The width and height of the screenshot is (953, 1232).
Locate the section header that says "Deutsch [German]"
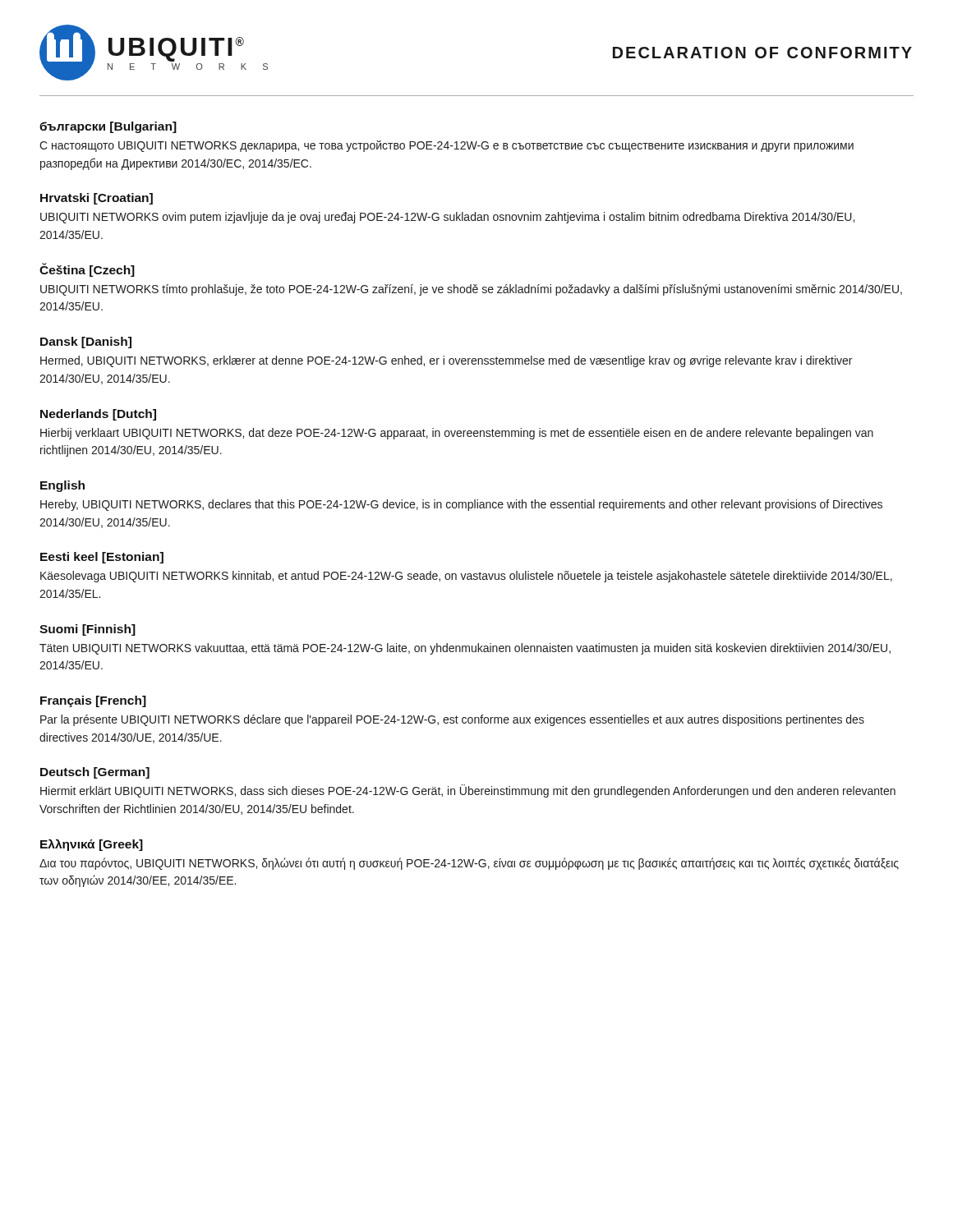[x=95, y=773]
